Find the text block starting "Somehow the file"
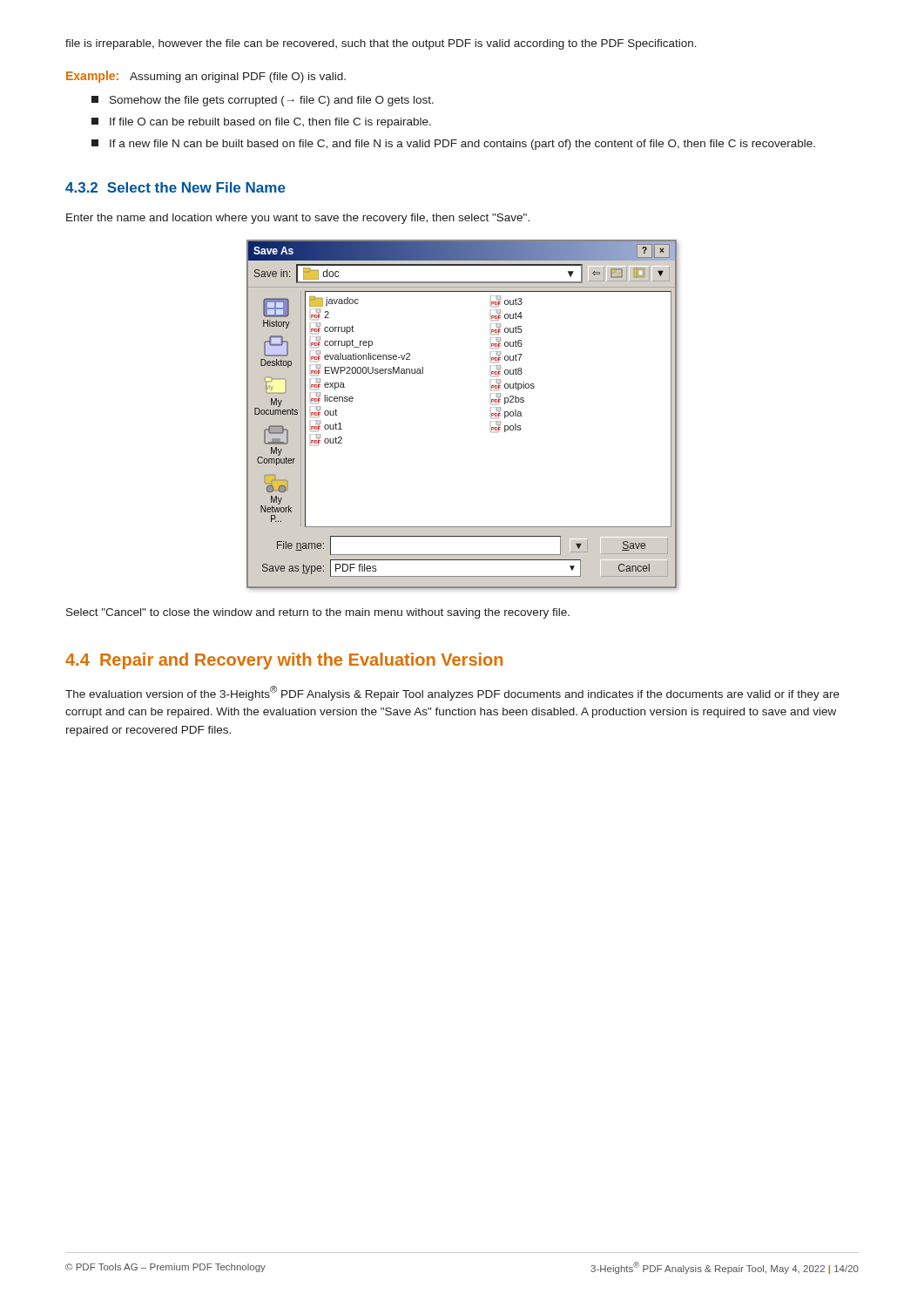924x1307 pixels. (263, 100)
